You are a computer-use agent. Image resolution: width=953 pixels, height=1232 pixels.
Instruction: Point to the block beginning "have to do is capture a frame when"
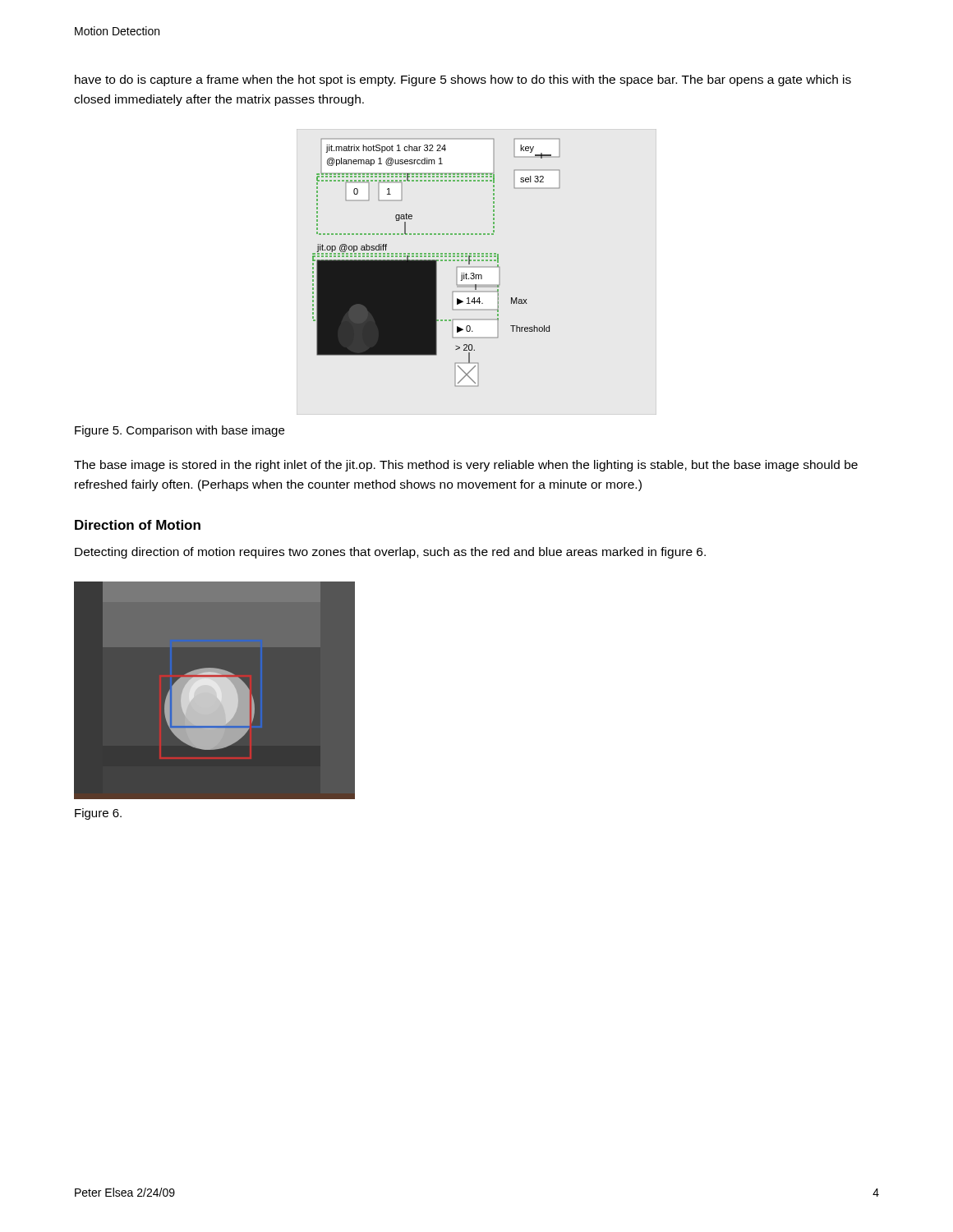click(x=463, y=89)
